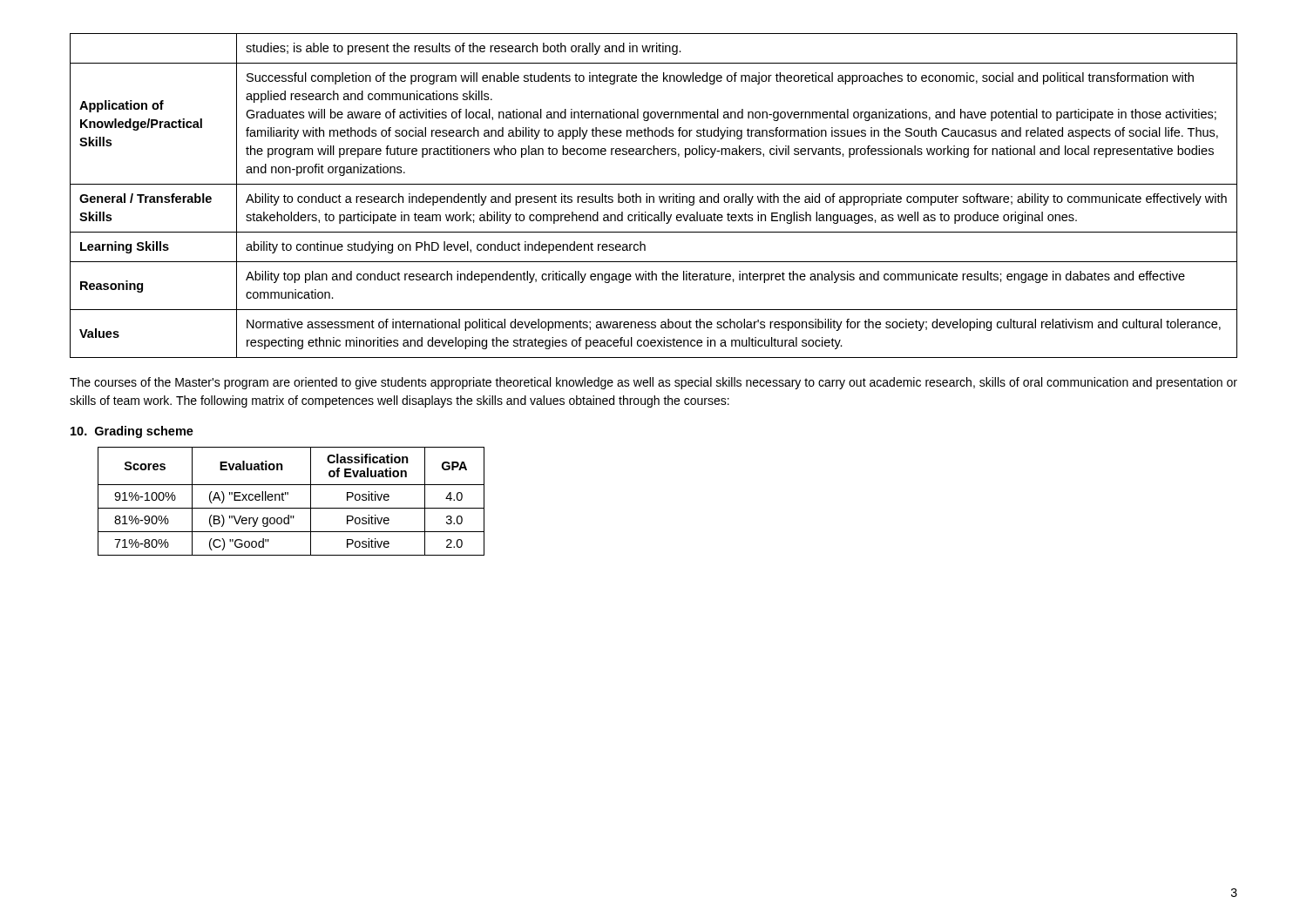1307x924 pixels.
Task: Locate the table with the text "Successful completion of the program"
Action: [654, 196]
